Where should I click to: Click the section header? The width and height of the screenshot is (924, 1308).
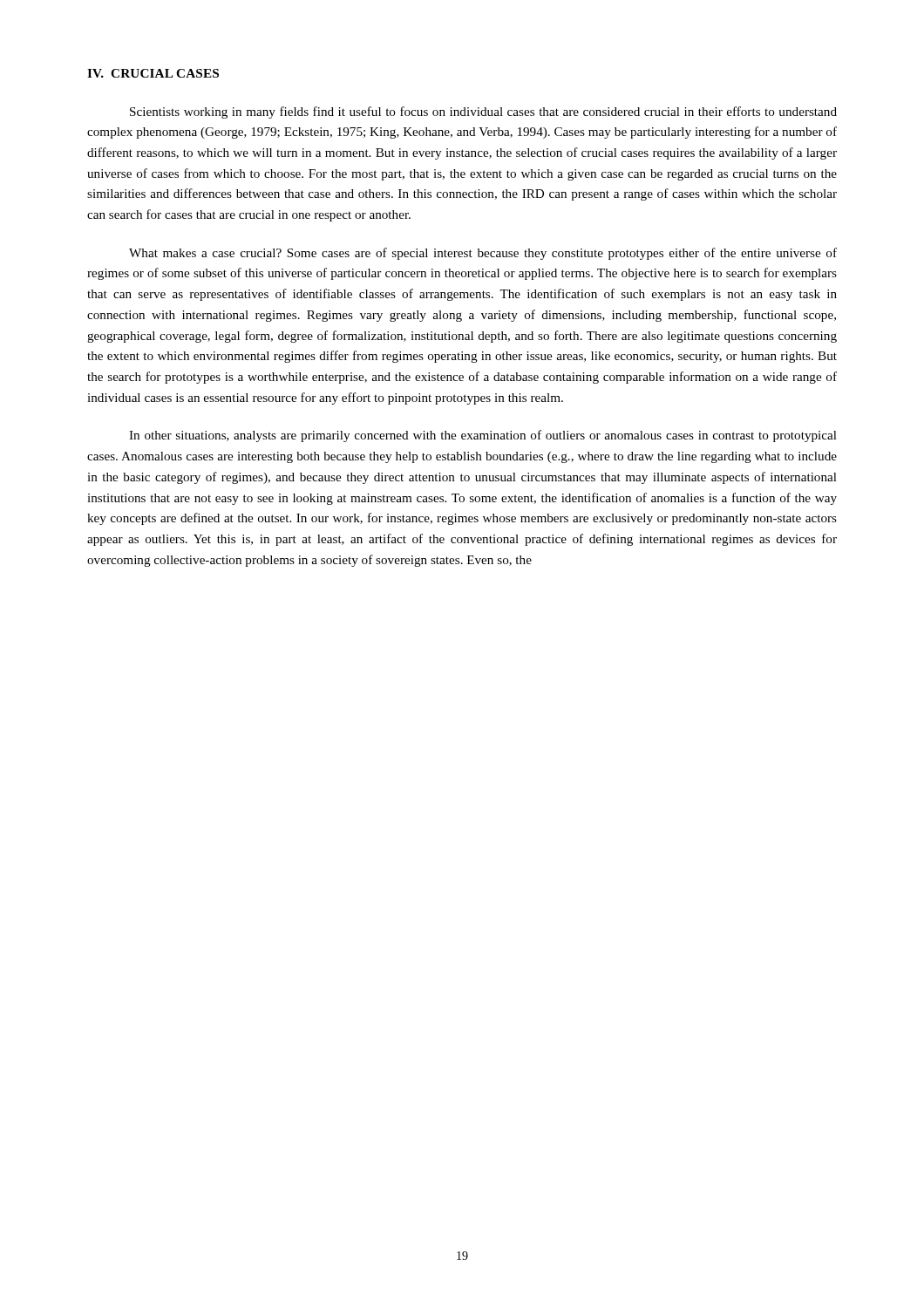[x=153, y=73]
